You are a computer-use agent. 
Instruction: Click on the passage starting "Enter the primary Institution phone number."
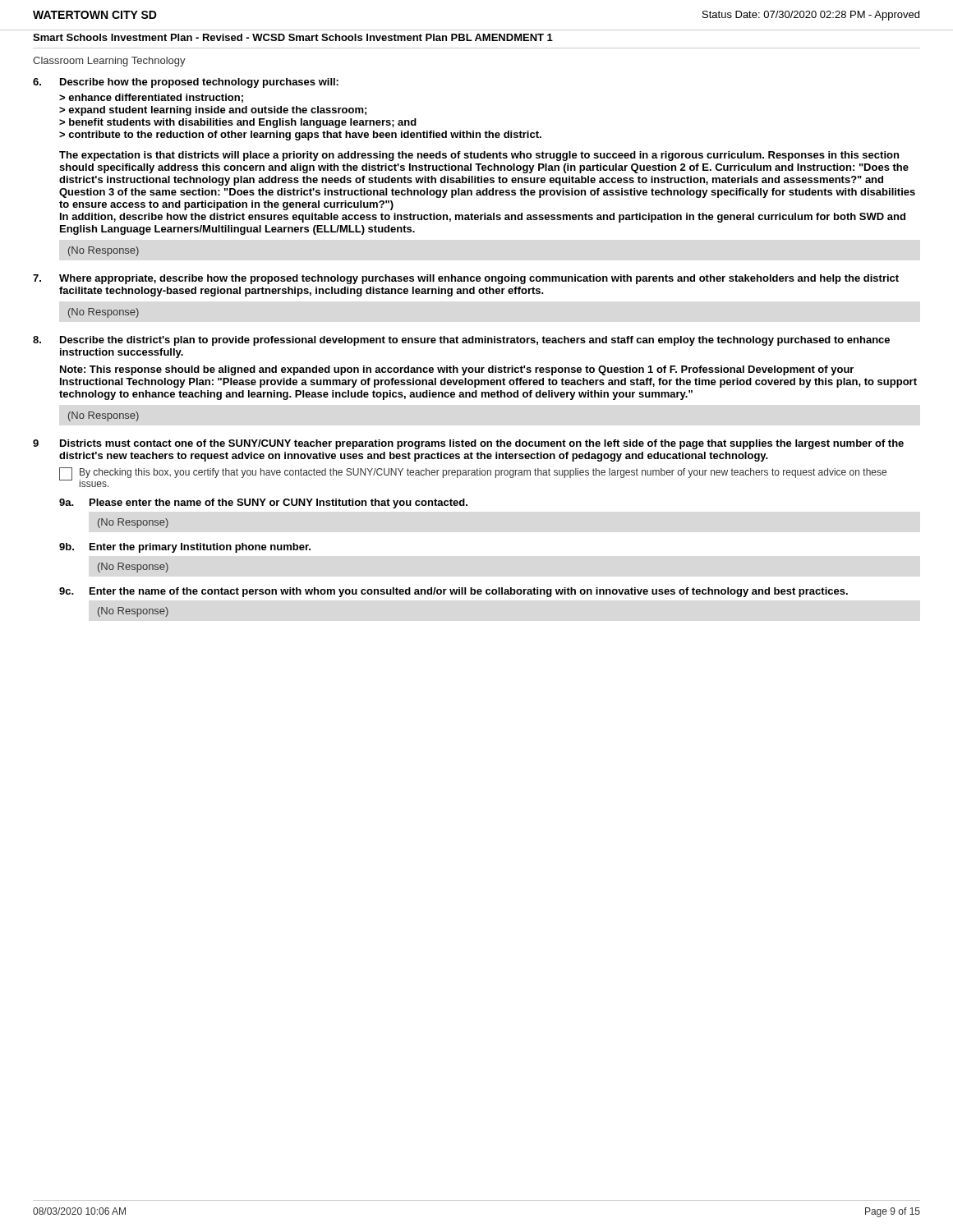point(200,547)
